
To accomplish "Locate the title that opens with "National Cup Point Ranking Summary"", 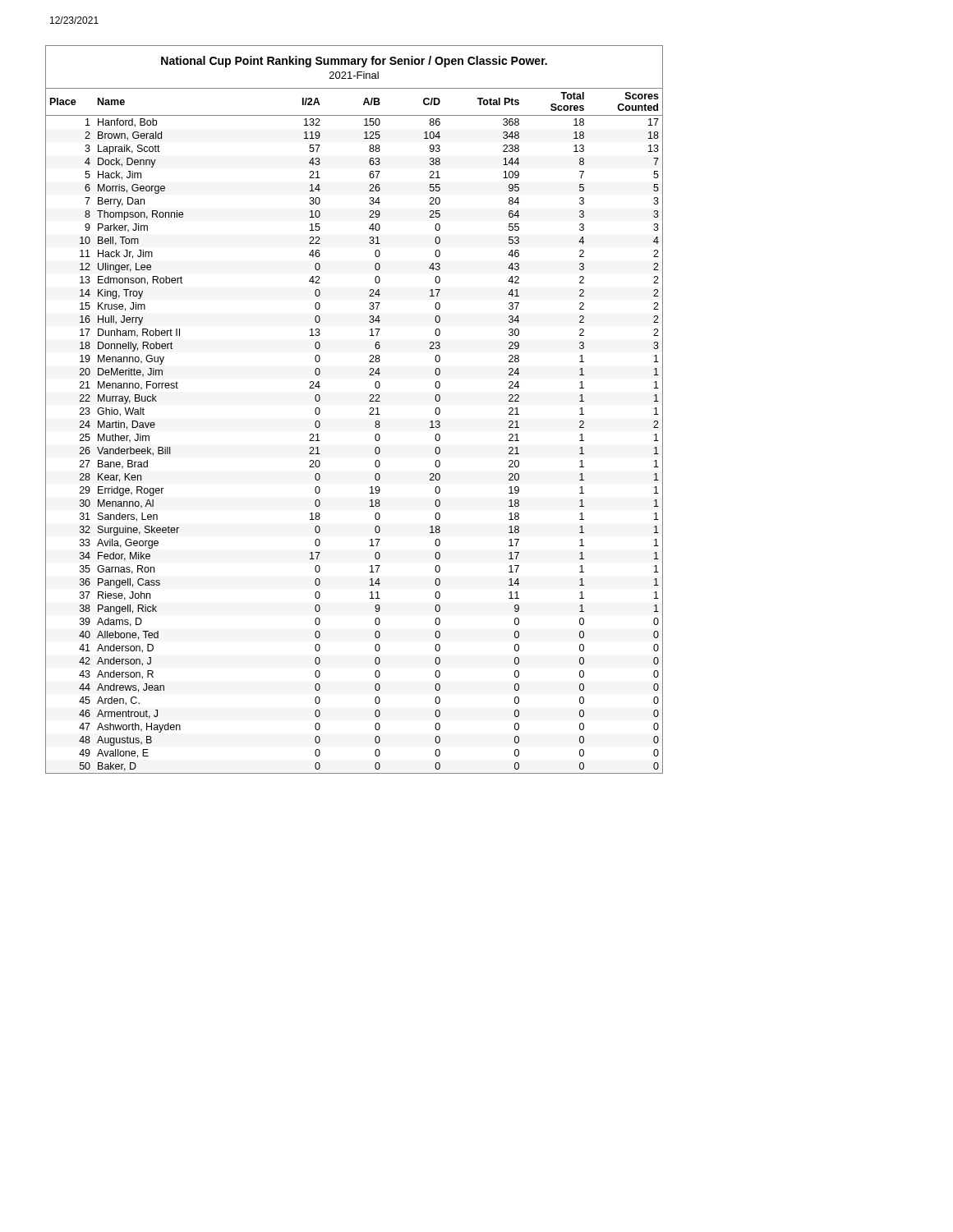I will coord(354,61).
